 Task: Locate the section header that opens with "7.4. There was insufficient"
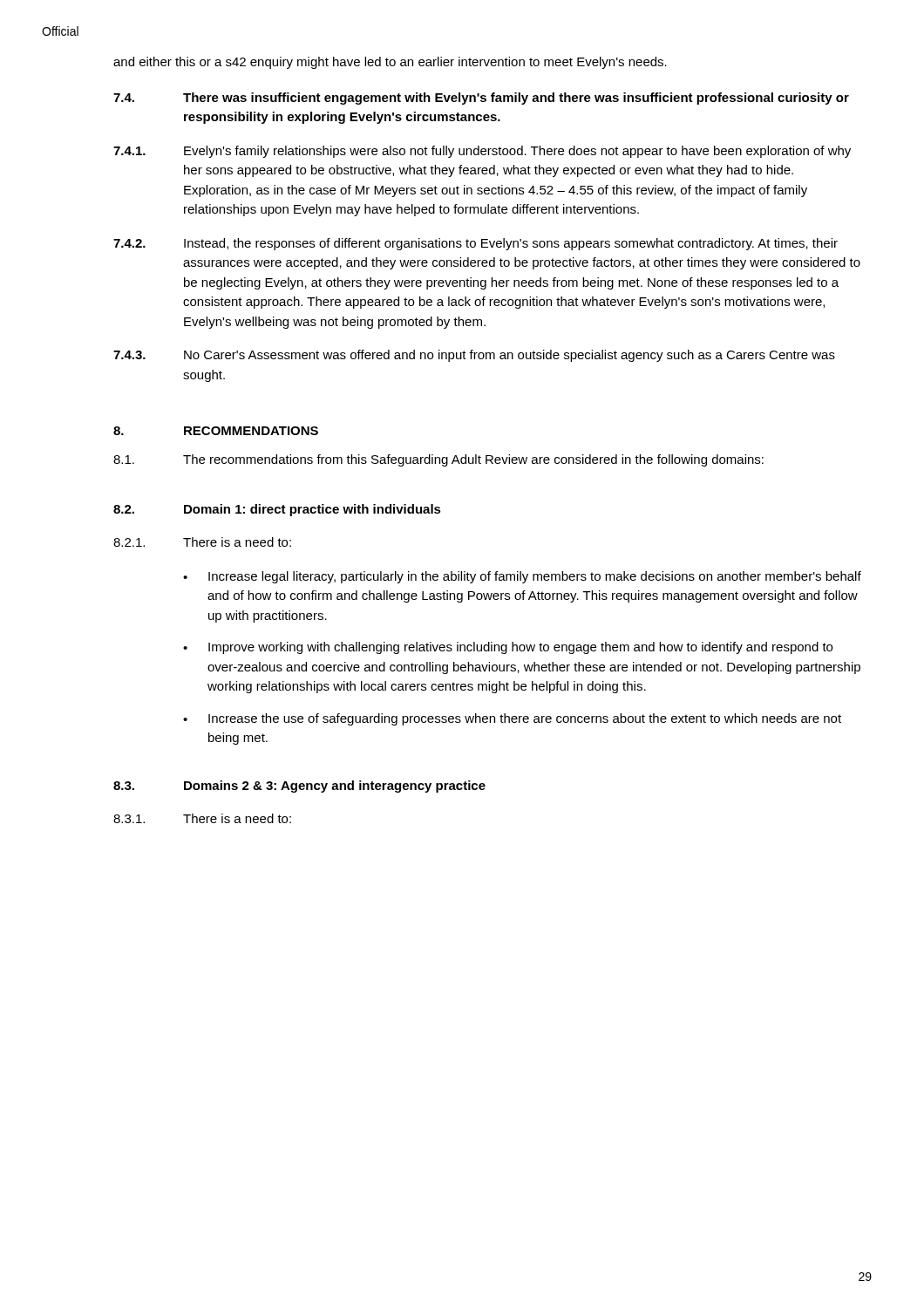487,107
